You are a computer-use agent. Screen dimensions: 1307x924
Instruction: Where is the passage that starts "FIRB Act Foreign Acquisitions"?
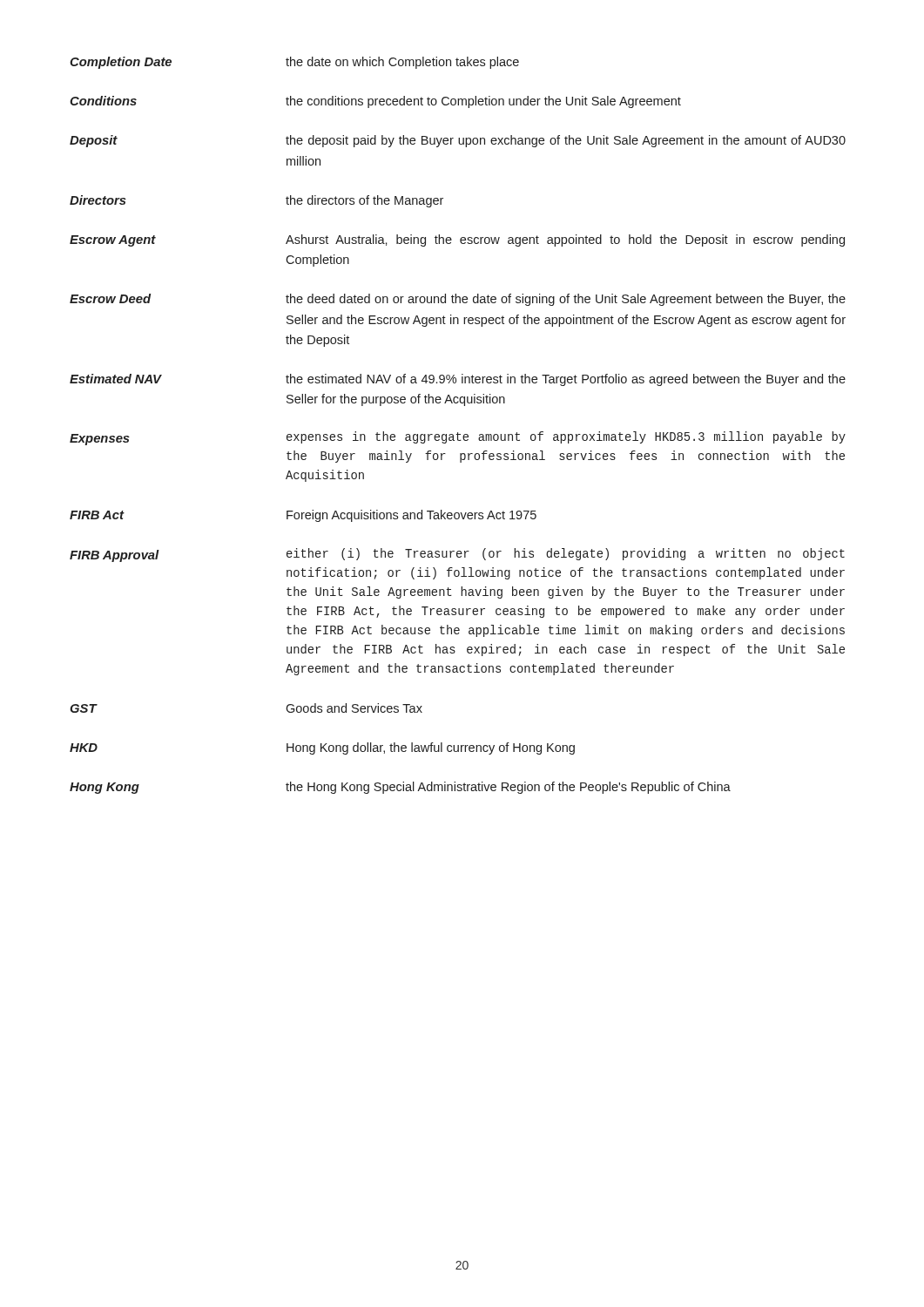pyautogui.click(x=458, y=516)
